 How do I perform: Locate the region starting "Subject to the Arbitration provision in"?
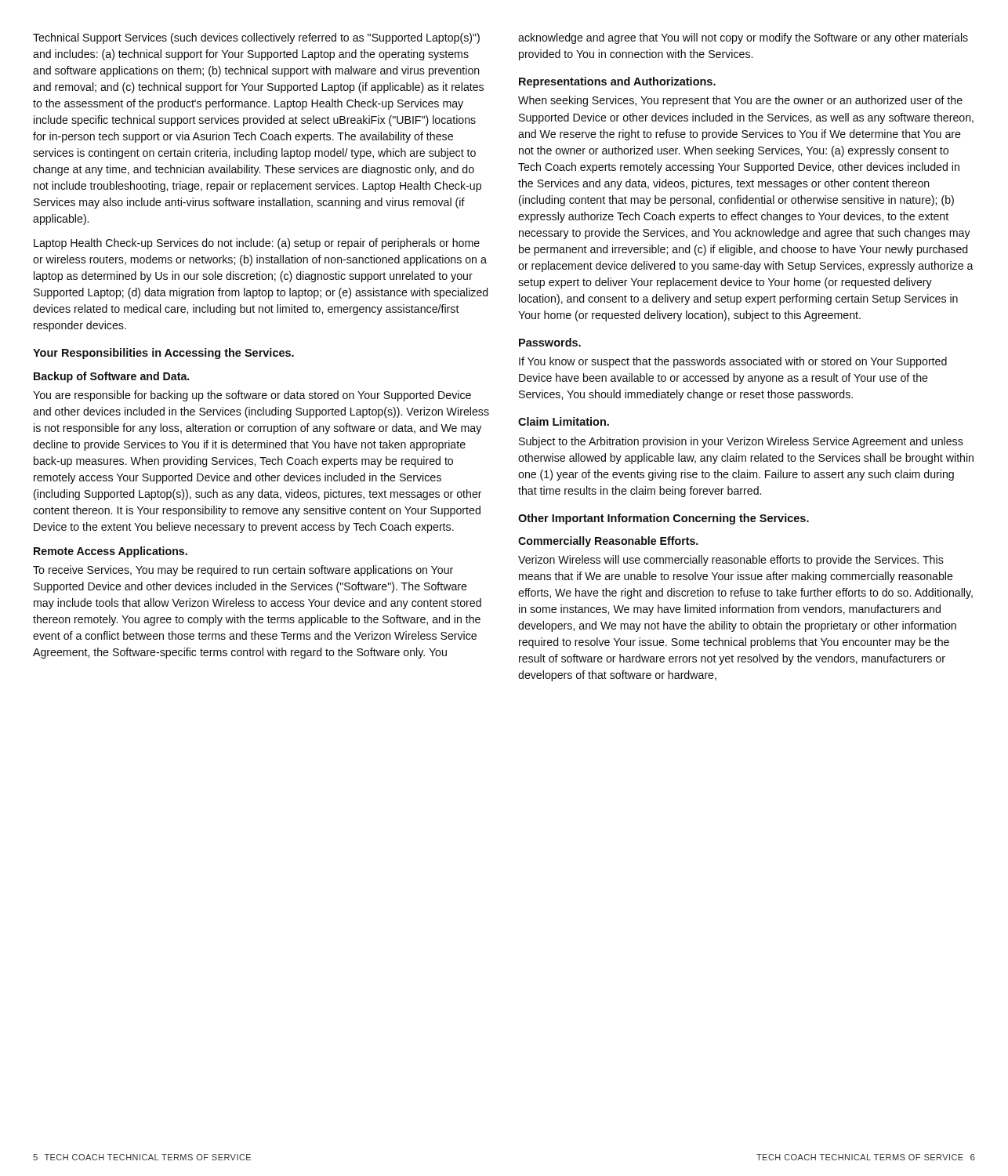point(747,466)
